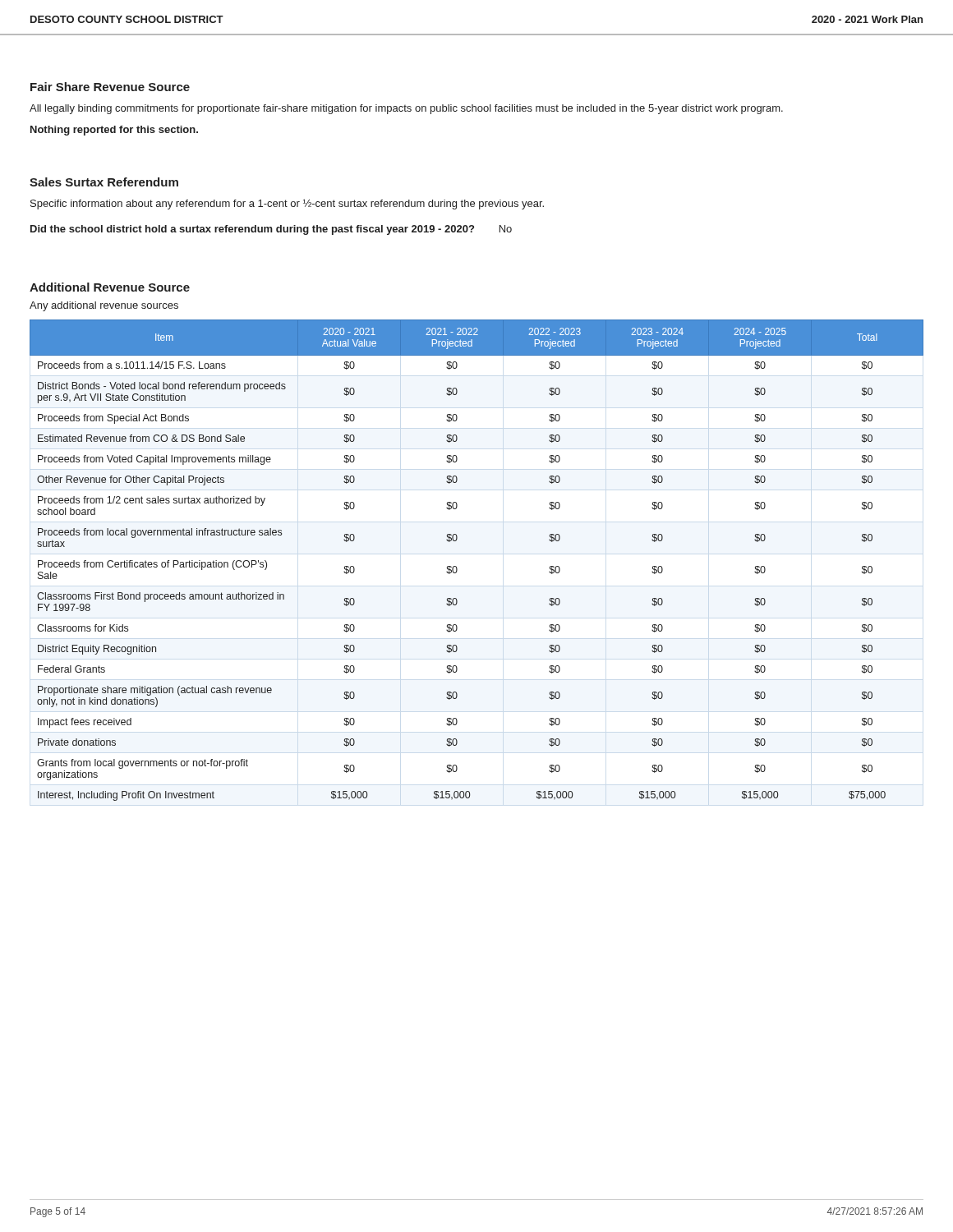Select the table

[476, 562]
